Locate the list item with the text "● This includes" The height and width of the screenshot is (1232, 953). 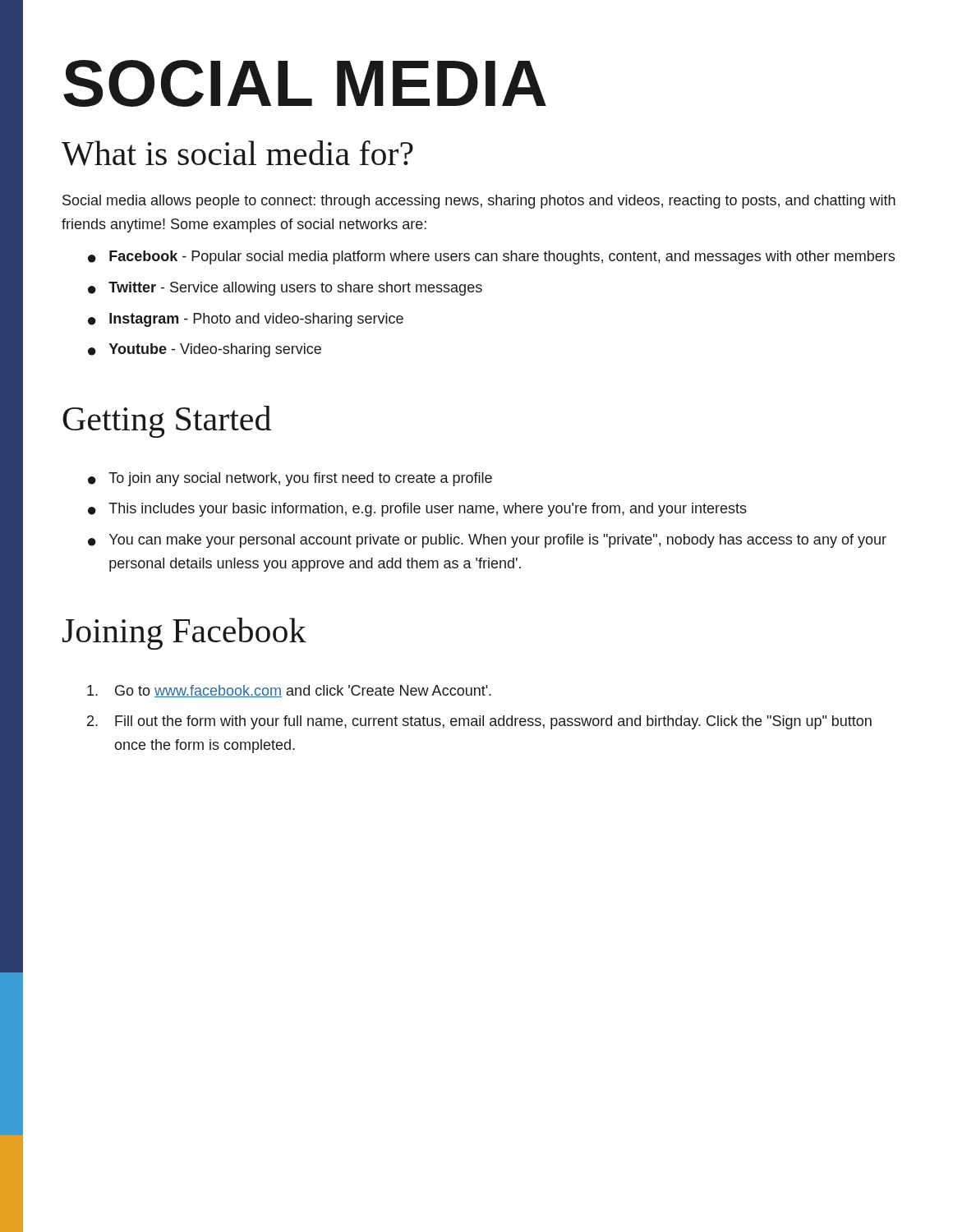(x=483, y=510)
